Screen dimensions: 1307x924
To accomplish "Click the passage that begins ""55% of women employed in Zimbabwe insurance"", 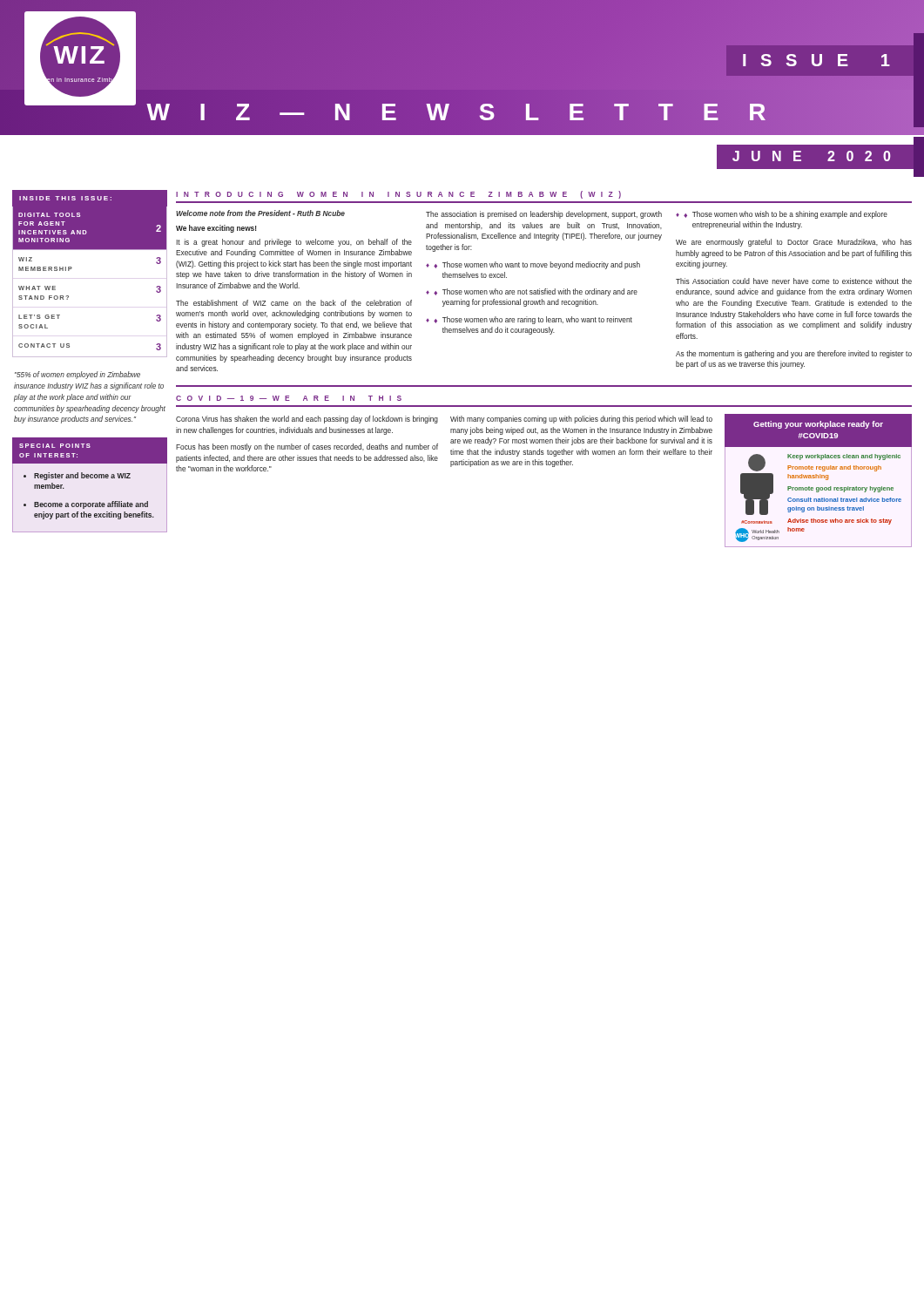I will pos(90,397).
